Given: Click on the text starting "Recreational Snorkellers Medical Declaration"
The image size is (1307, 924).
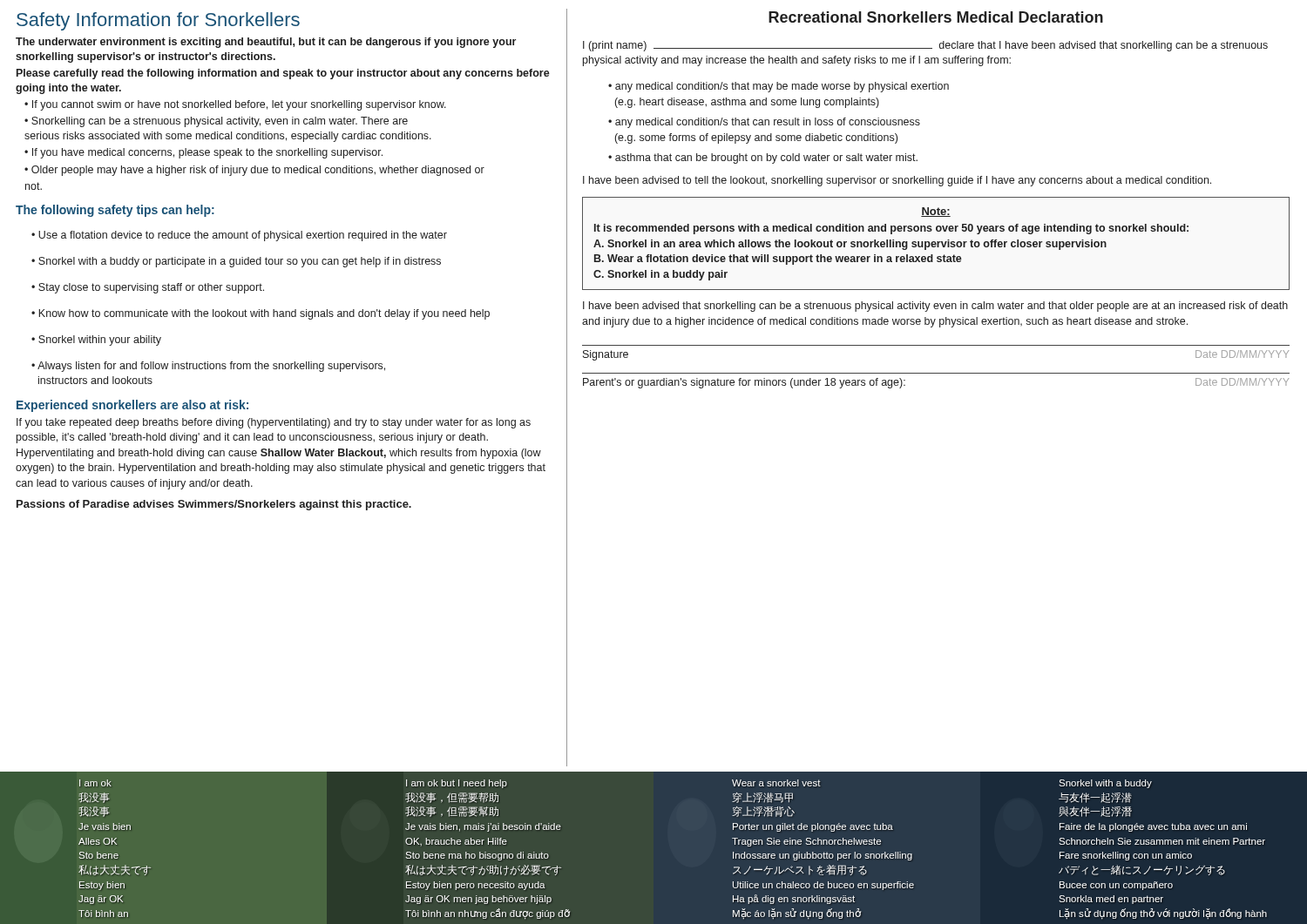Looking at the screenshot, I should click(936, 18).
